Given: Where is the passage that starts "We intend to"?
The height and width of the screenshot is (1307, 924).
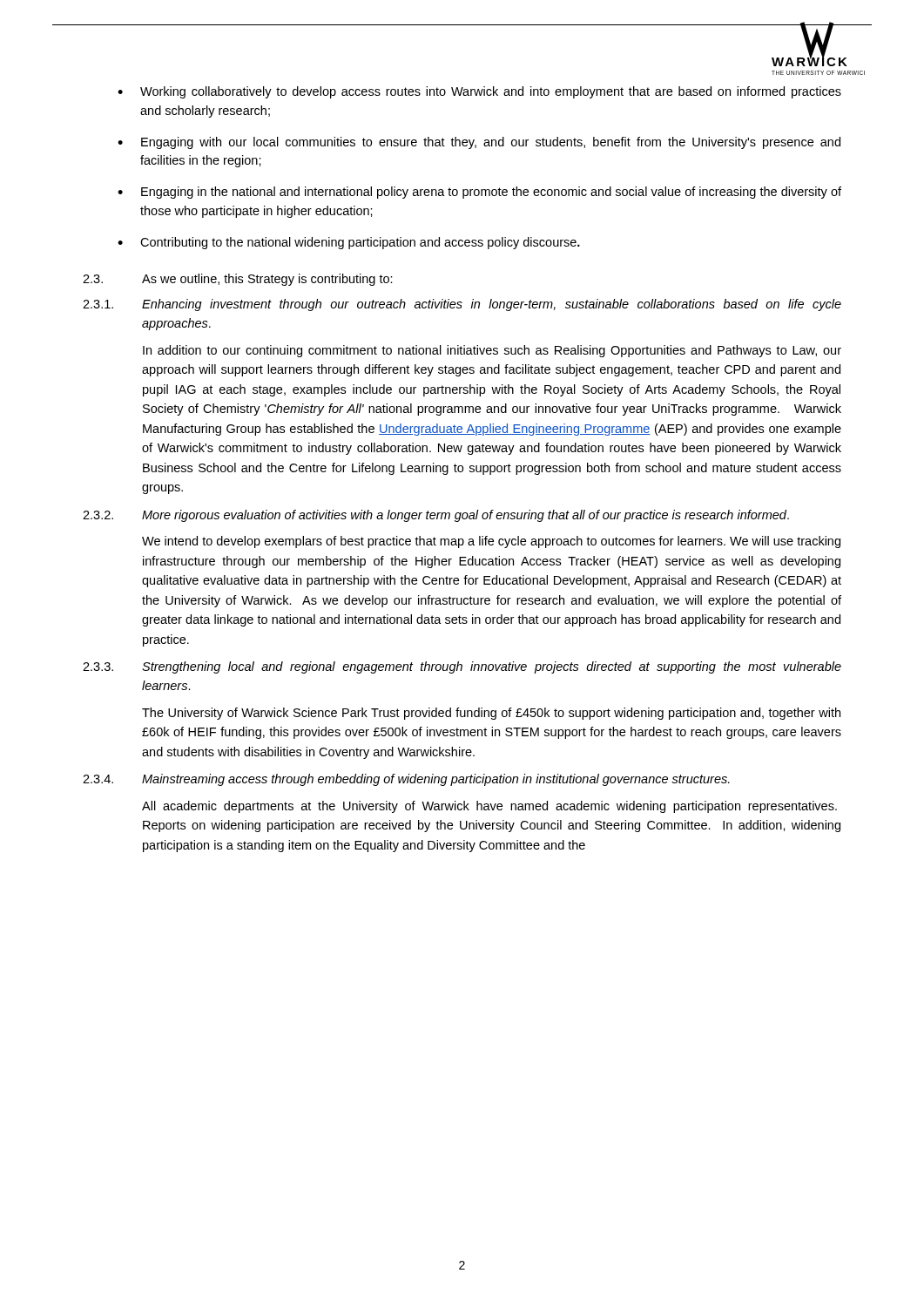Looking at the screenshot, I should 492,591.
